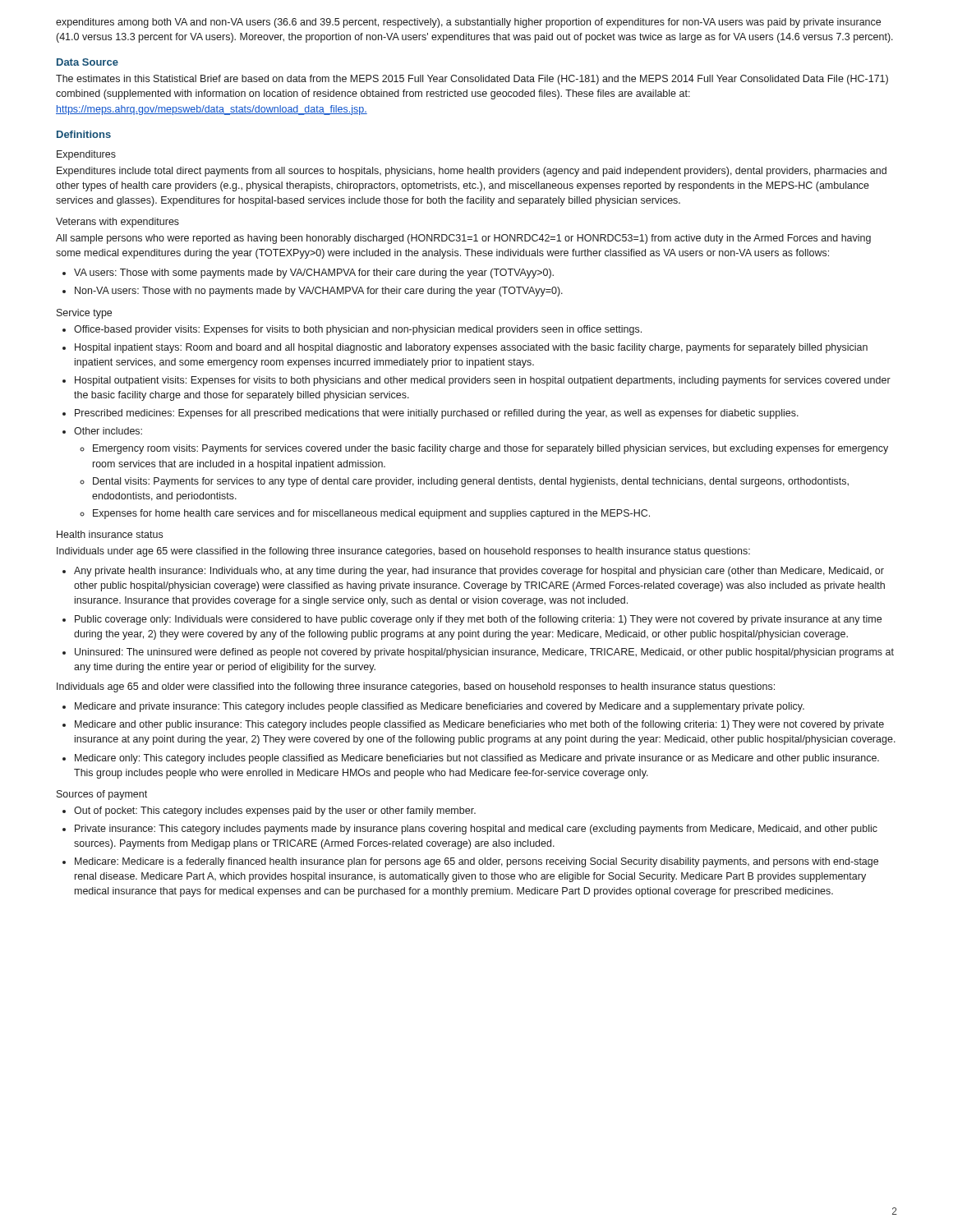This screenshot has height=1232, width=953.
Task: Select the list item that reads "Emergency room visits: Payments"
Action: 490,456
